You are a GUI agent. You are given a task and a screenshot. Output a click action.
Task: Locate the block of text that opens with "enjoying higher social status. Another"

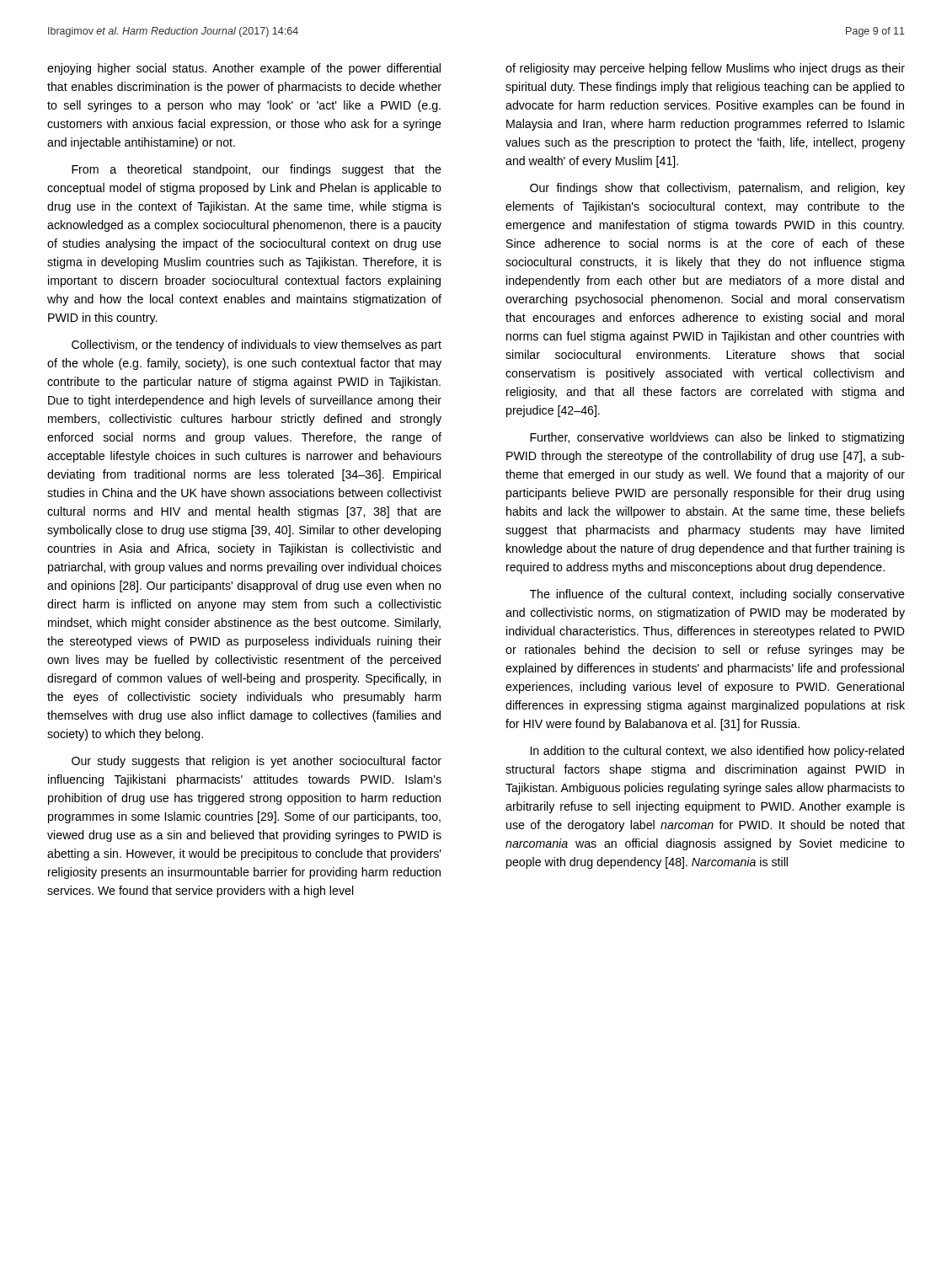(244, 479)
